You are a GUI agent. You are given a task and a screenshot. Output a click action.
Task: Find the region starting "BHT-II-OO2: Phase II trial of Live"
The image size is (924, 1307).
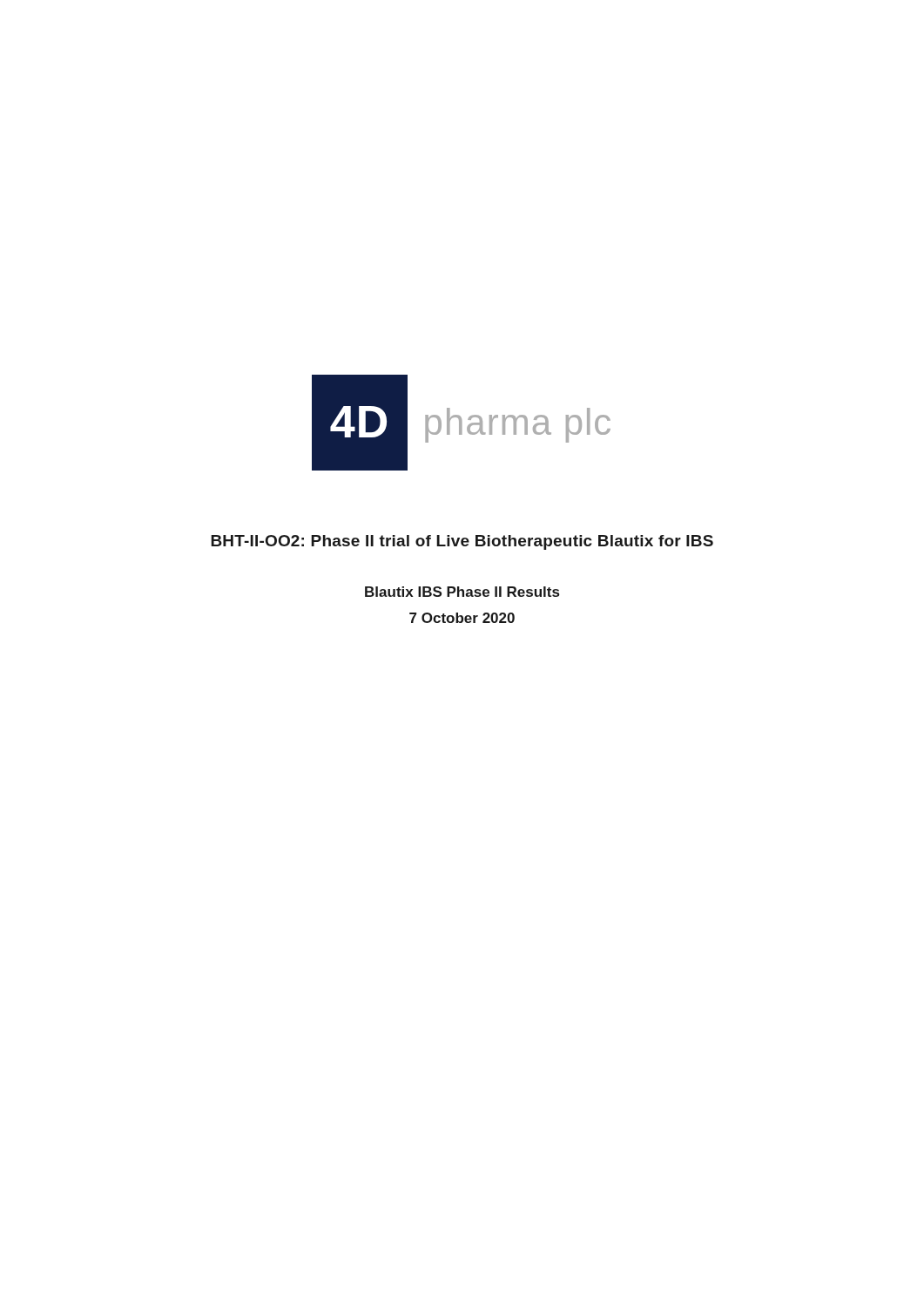tap(462, 541)
